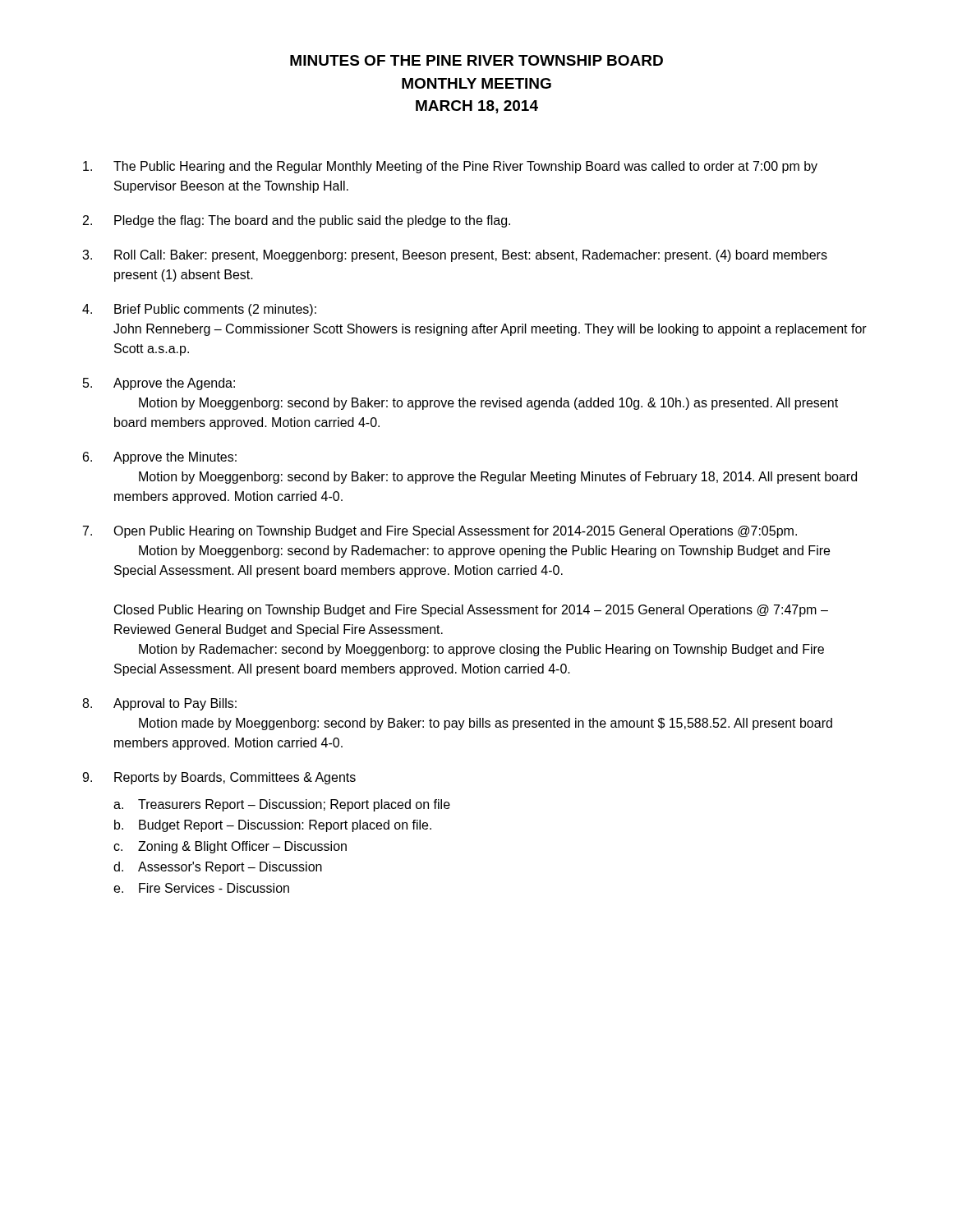
Task: Find the list item with the text "The Public Hearing and the Regular"
Action: click(476, 176)
